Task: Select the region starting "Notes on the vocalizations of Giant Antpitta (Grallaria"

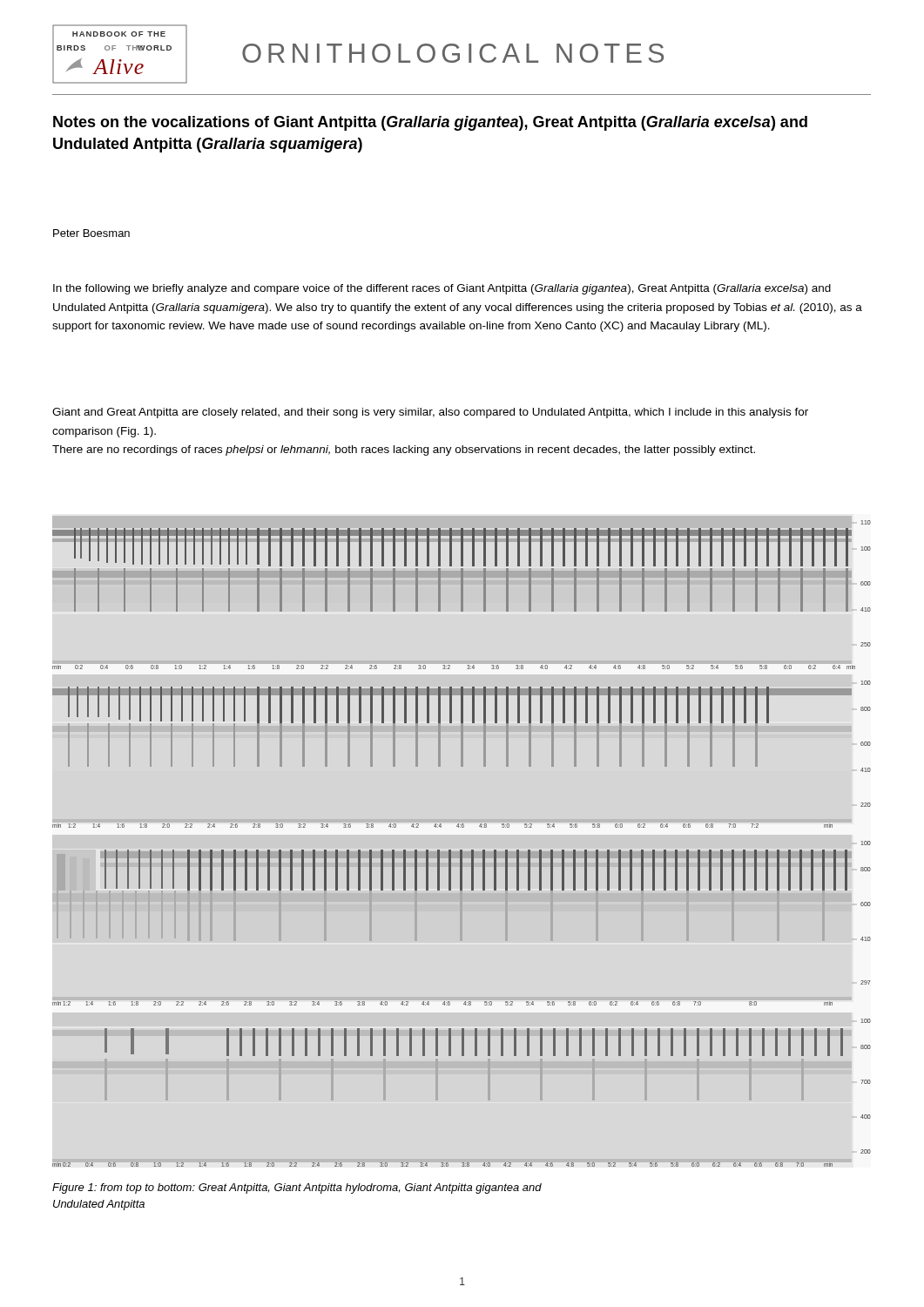Action: 430,133
